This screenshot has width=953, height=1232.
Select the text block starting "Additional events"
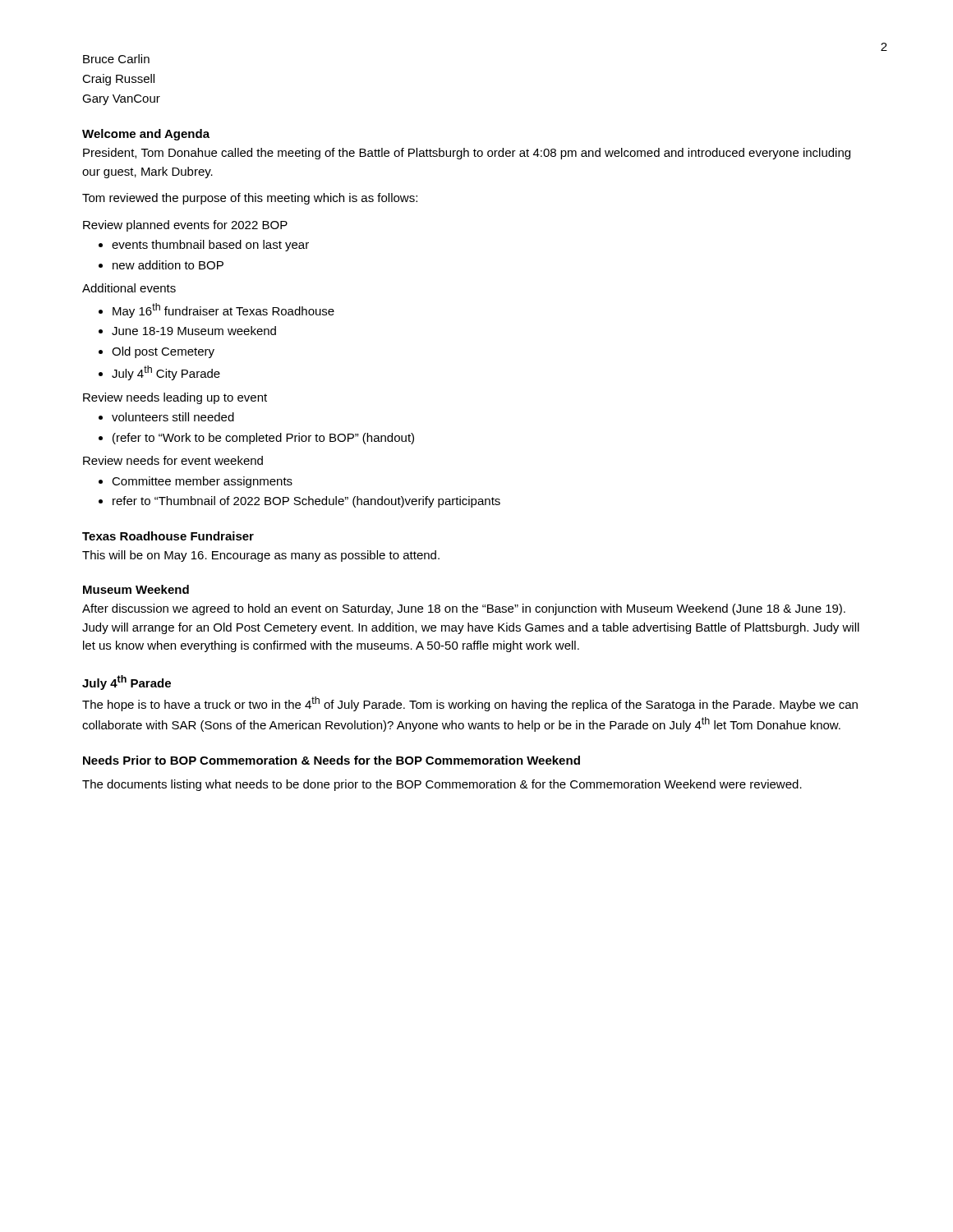(x=129, y=288)
